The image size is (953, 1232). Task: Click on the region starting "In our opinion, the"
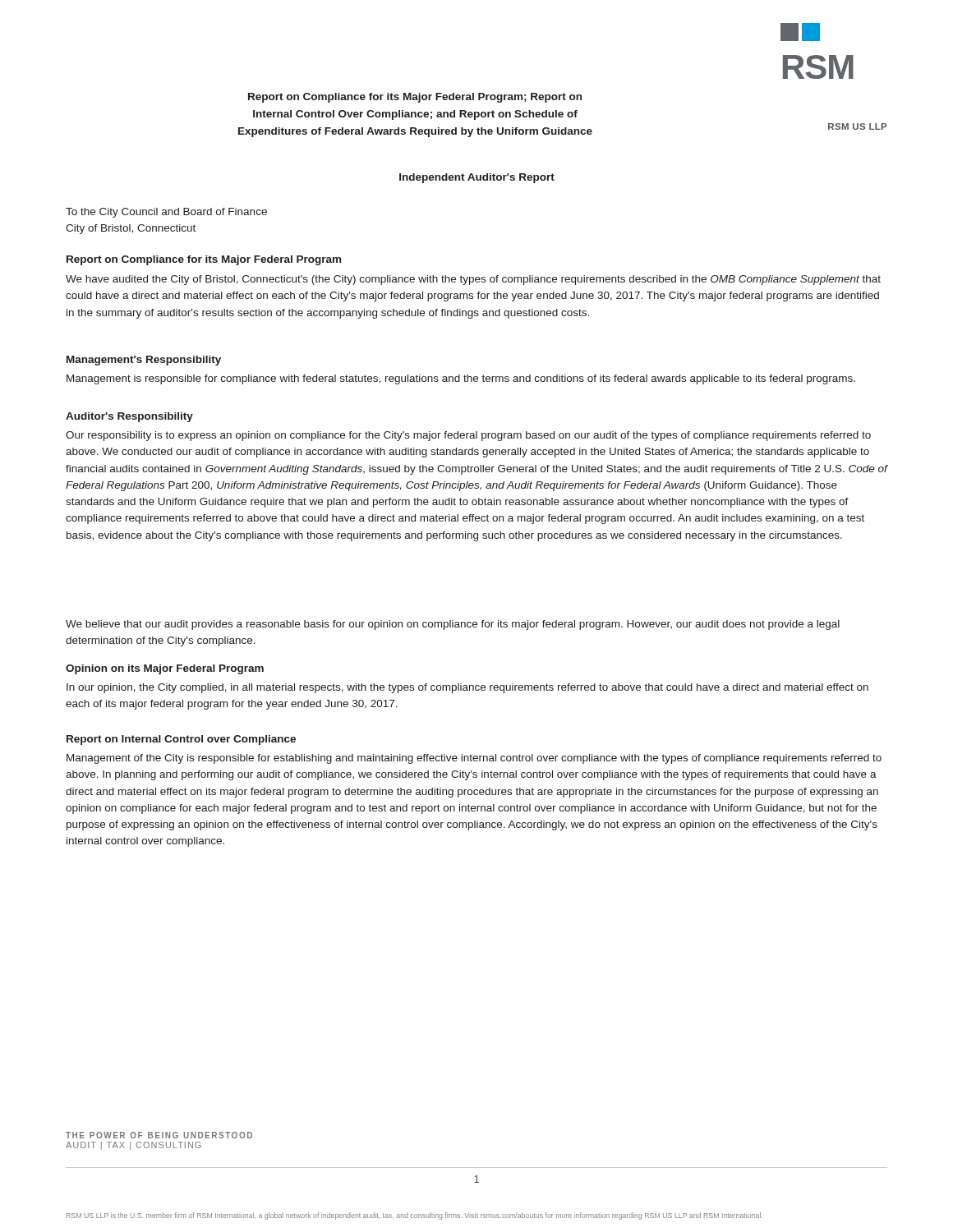[x=476, y=696]
